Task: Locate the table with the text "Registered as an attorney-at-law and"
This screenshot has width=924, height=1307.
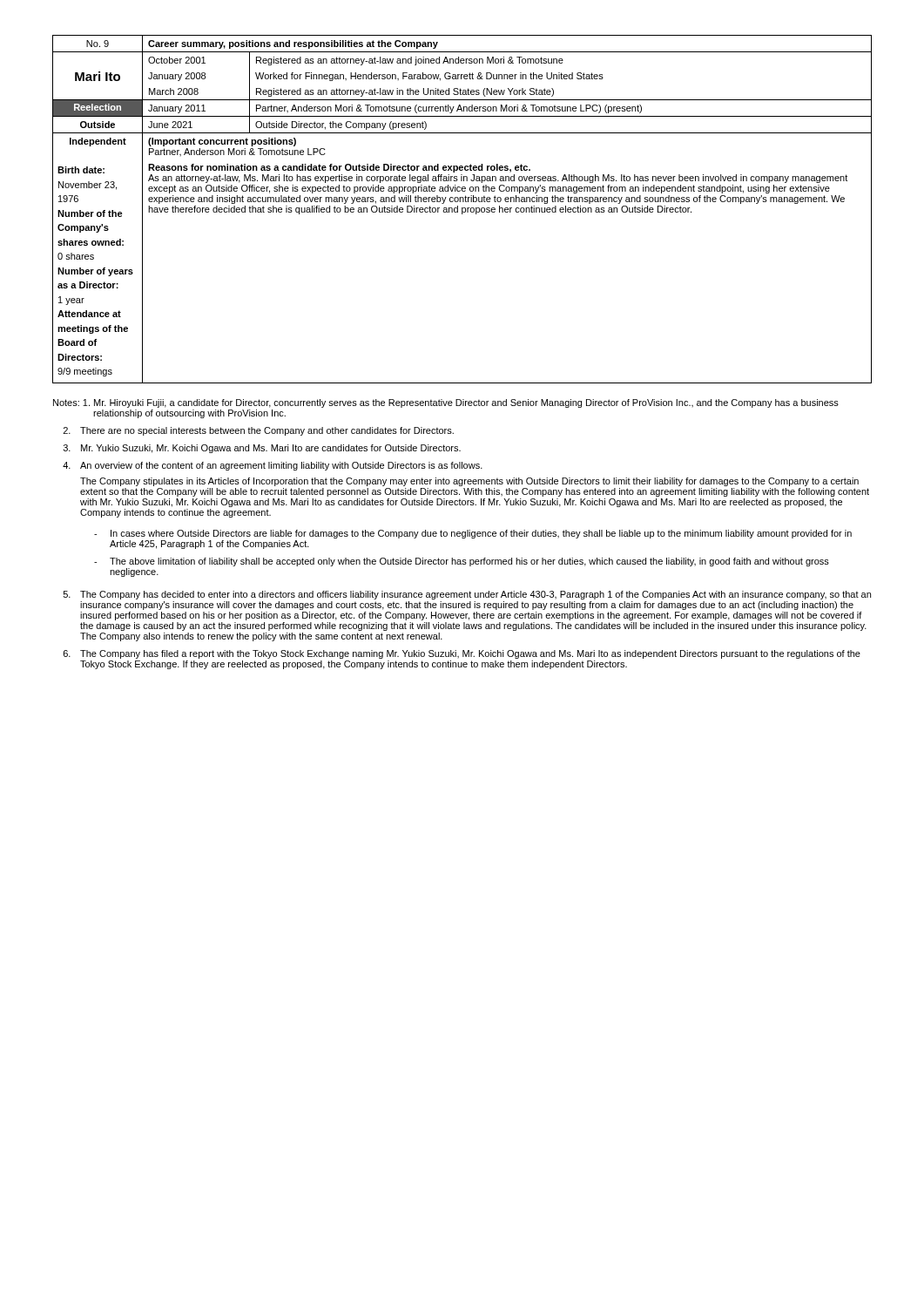Action: [x=462, y=209]
